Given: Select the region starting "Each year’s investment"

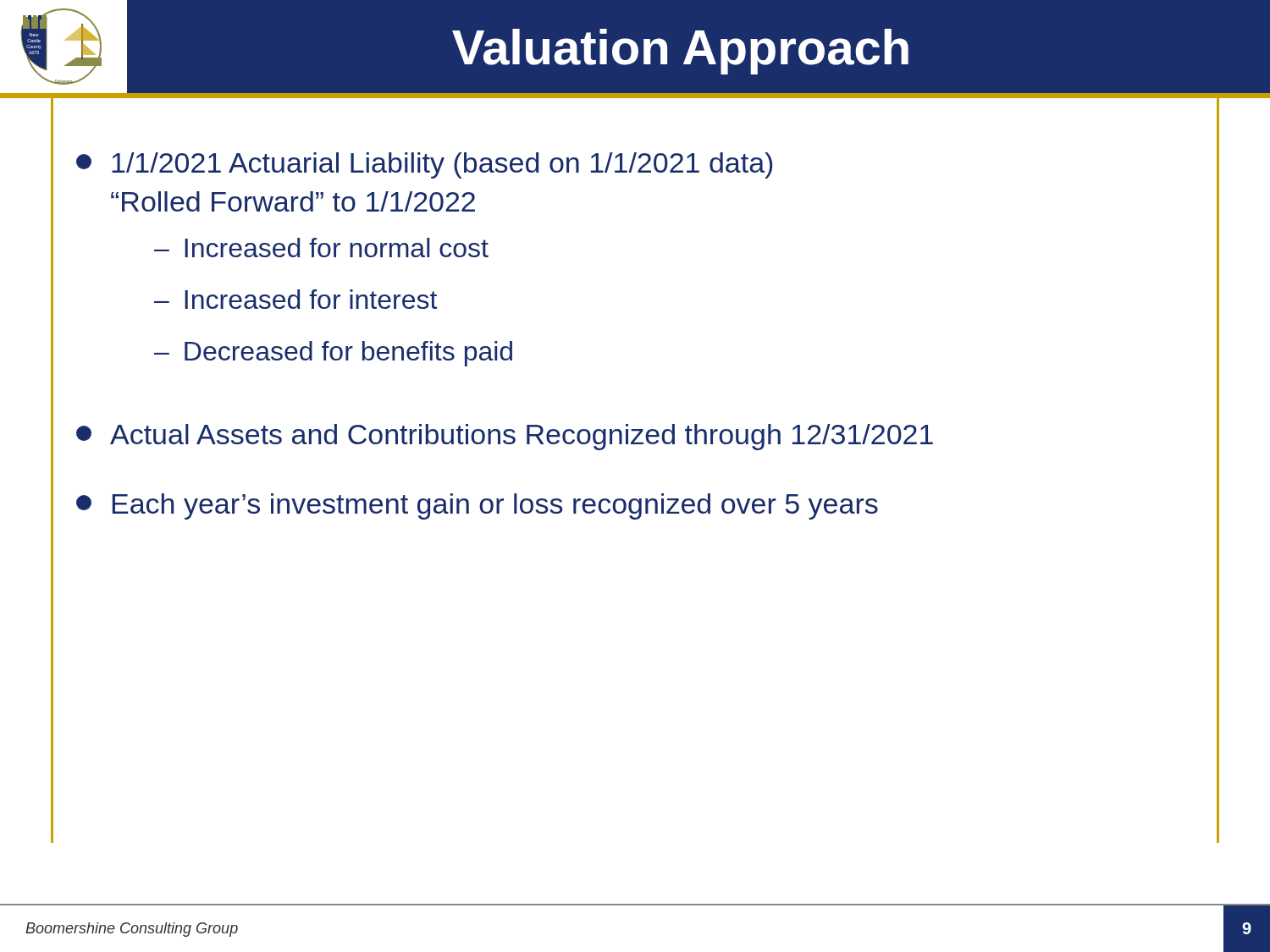Looking at the screenshot, I should [x=635, y=504].
